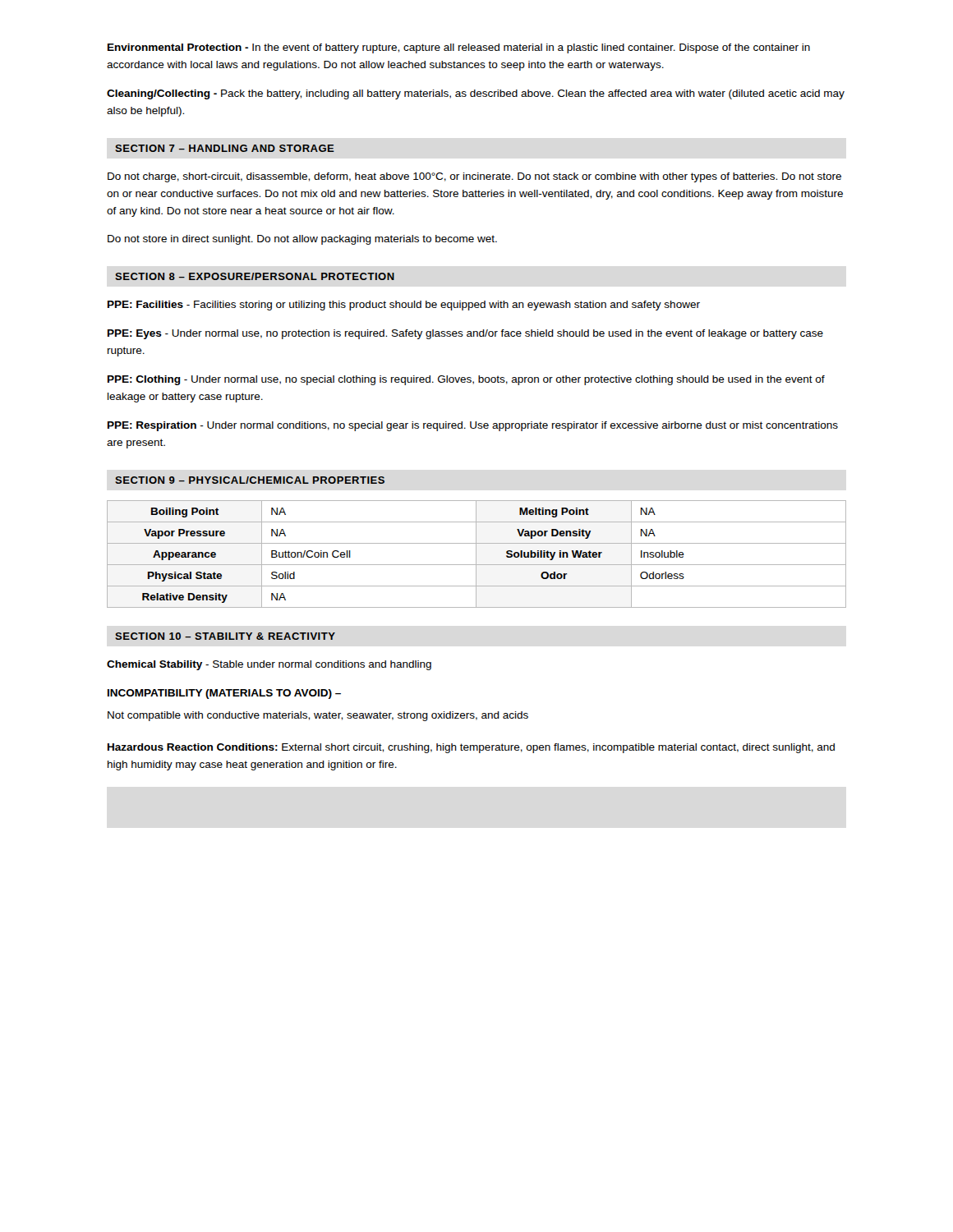The height and width of the screenshot is (1232, 953).
Task: Navigate to the block starting "PPE: Respiration - Under normal"
Action: tap(472, 434)
